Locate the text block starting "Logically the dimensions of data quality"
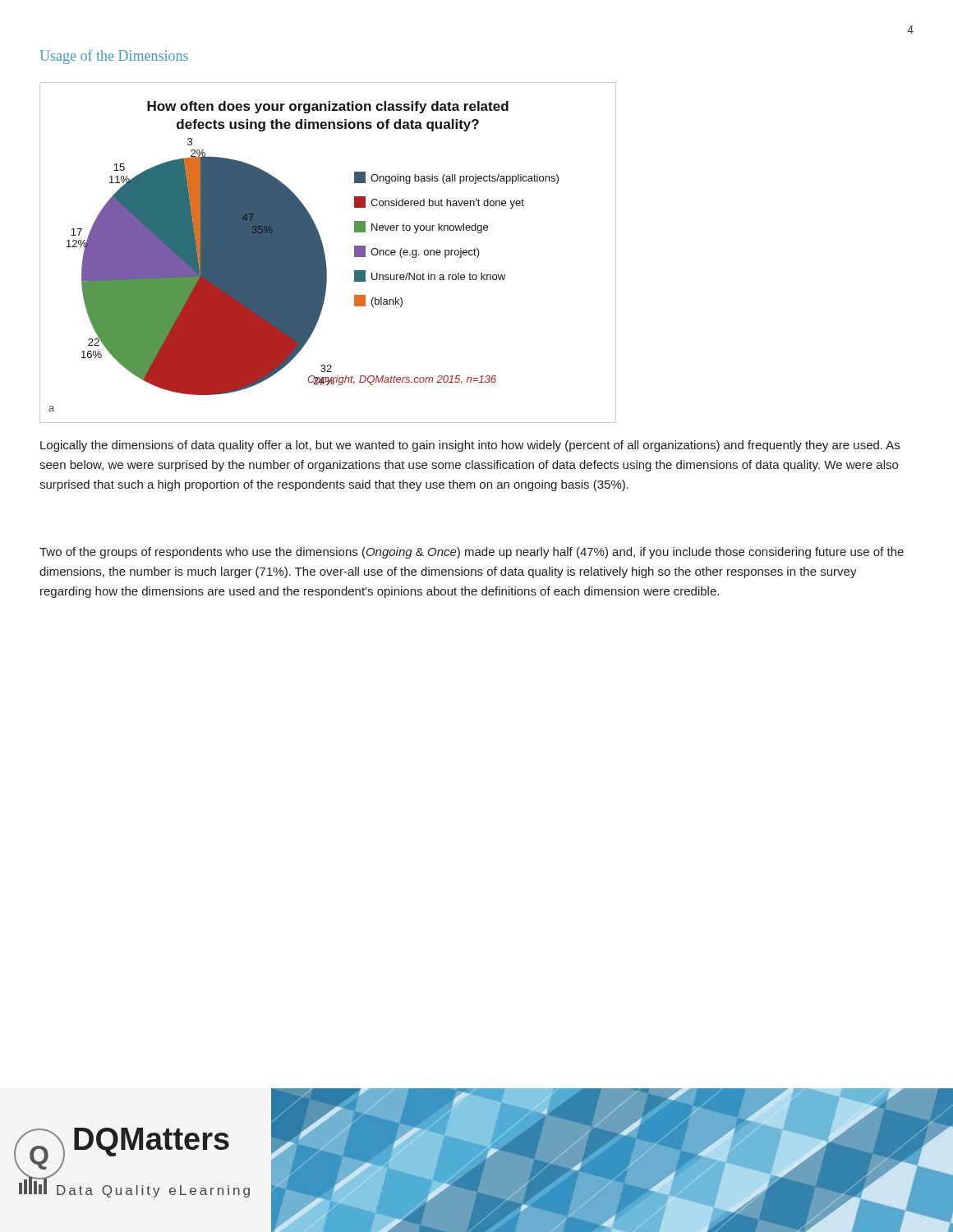The width and height of the screenshot is (953, 1232). coord(470,464)
